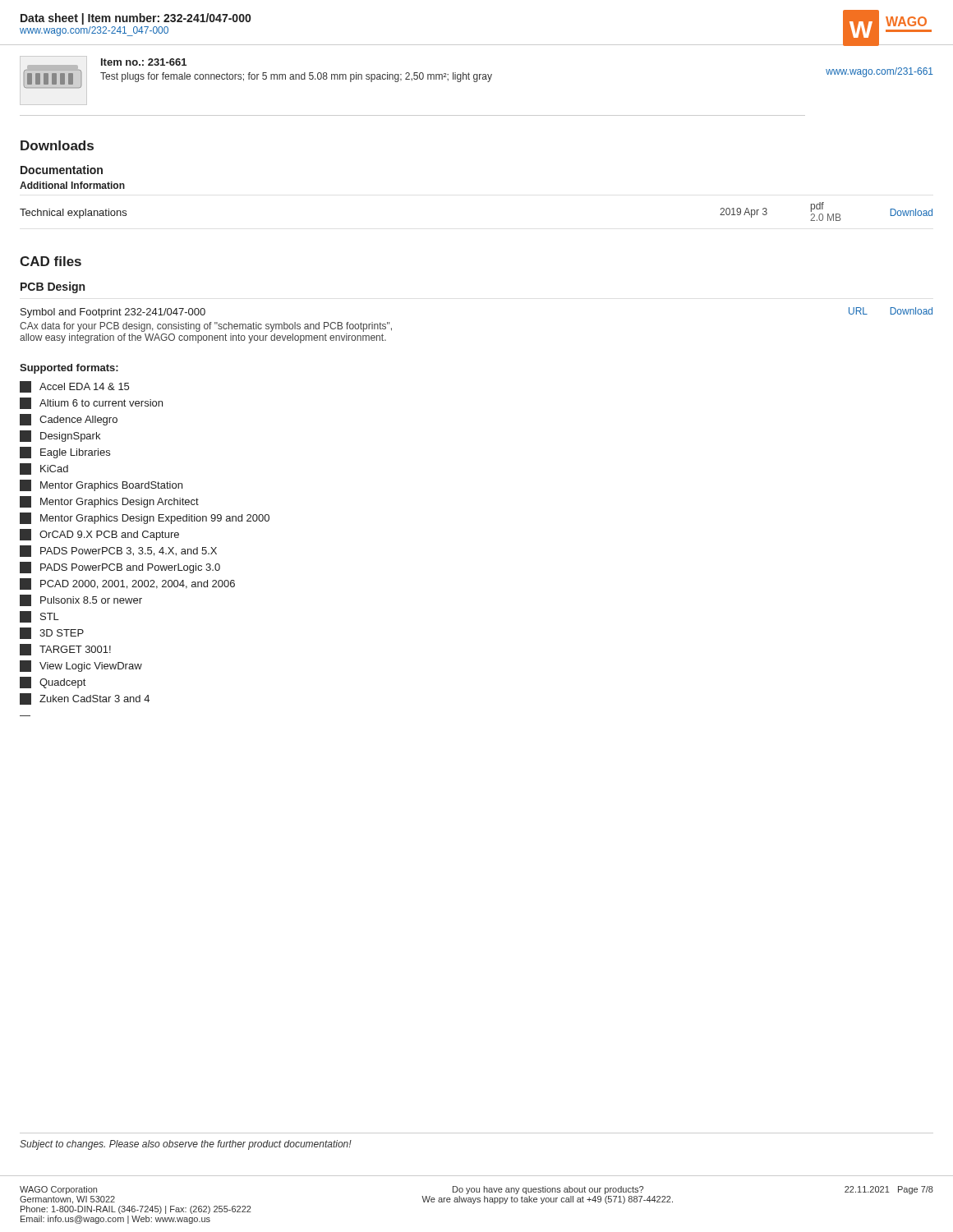Image resolution: width=953 pixels, height=1232 pixels.
Task: Locate the list item containing "TARGET 3001!"
Action: tap(66, 649)
